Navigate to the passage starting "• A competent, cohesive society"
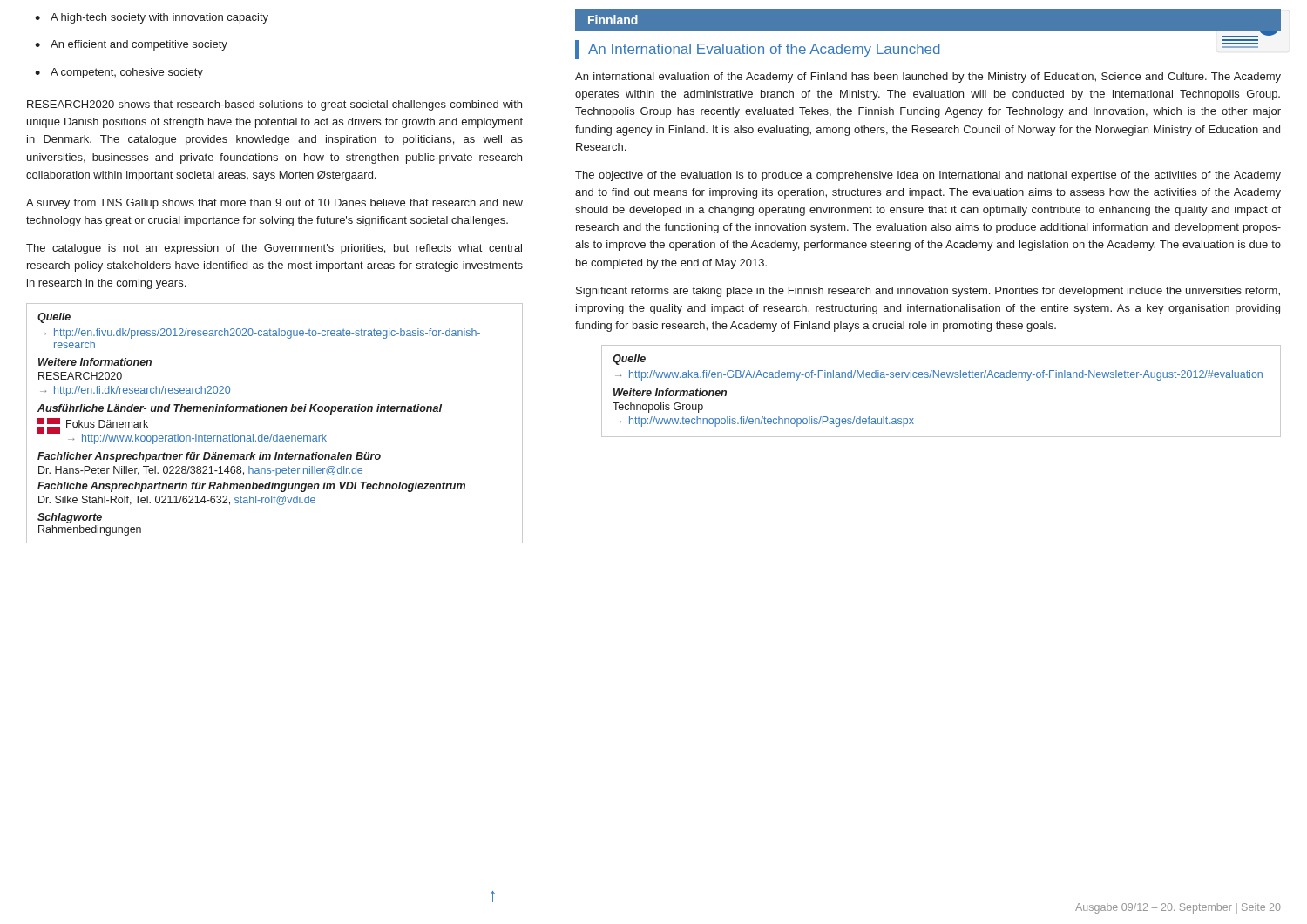 pyautogui.click(x=119, y=74)
